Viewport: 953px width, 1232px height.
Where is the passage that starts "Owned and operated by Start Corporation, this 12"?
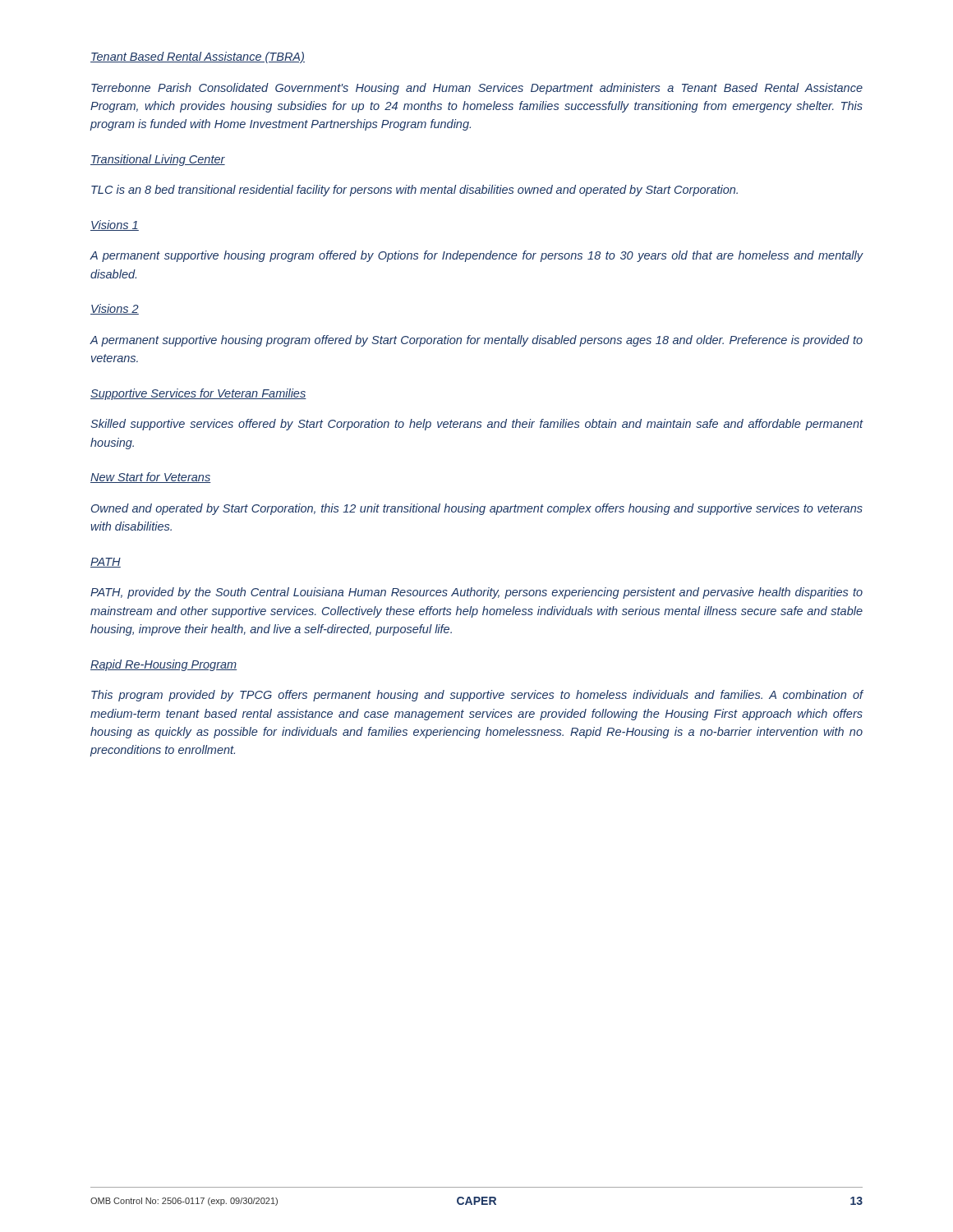tap(476, 518)
